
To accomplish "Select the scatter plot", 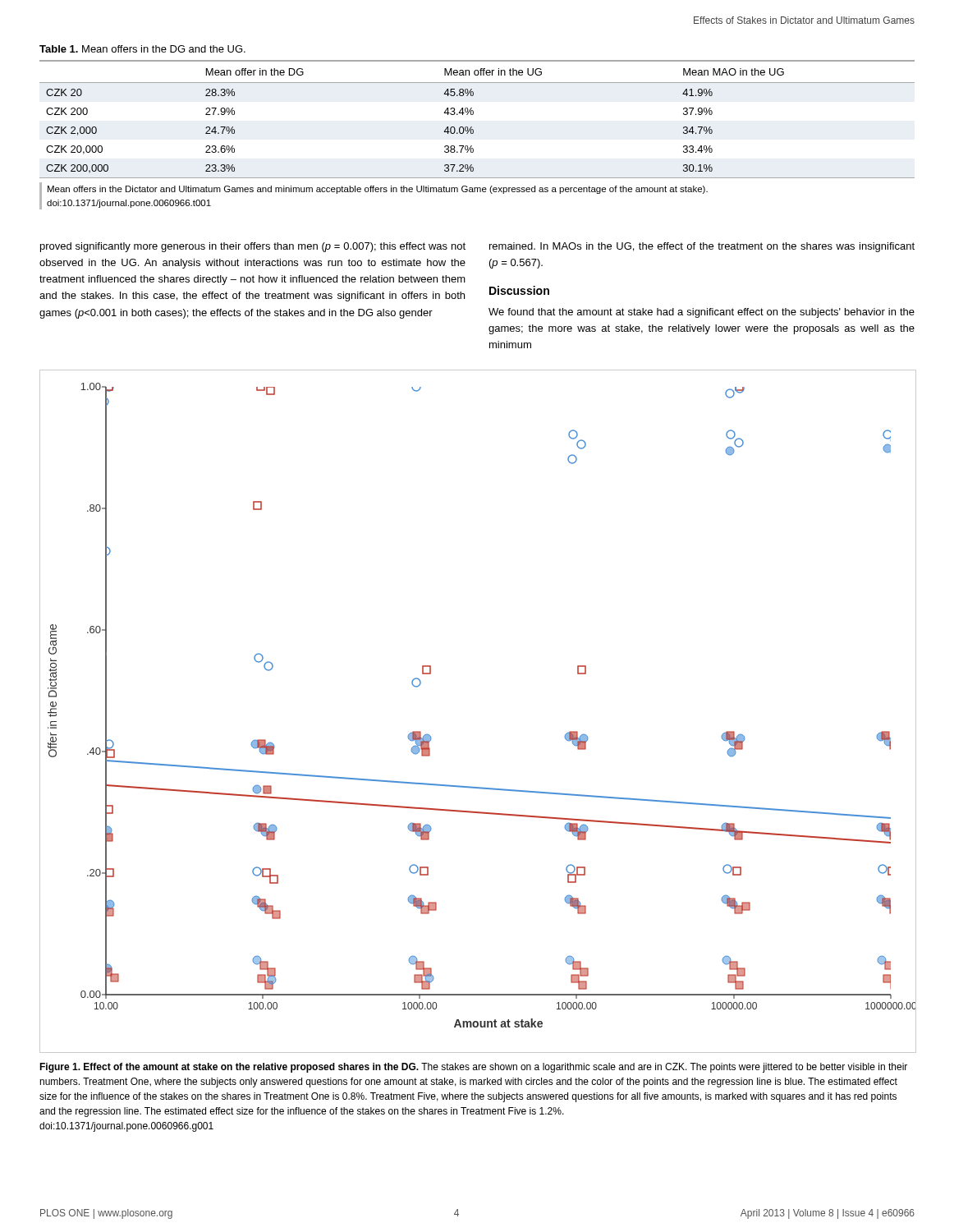I will point(477,711).
